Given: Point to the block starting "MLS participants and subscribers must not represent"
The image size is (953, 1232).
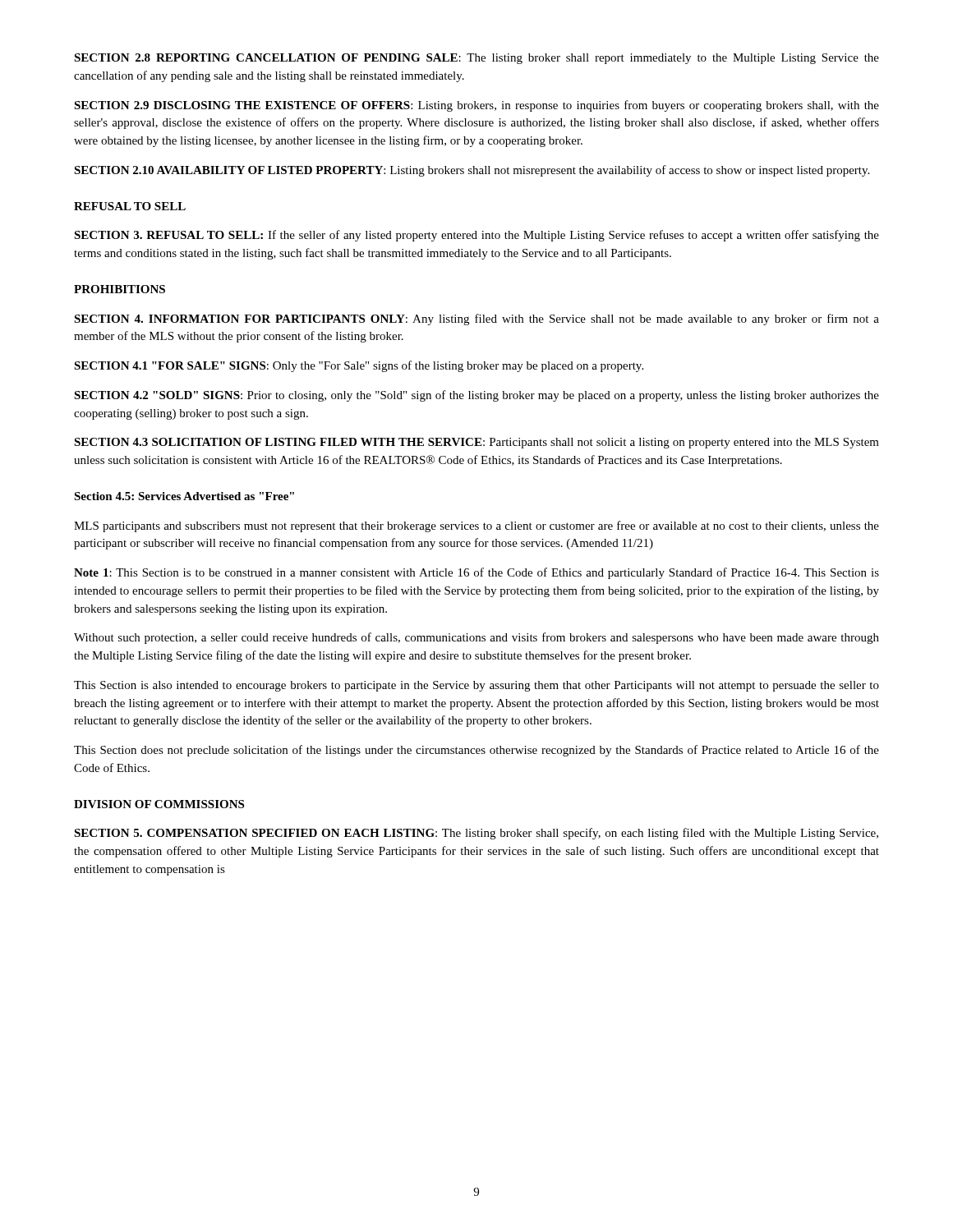Looking at the screenshot, I should point(476,534).
